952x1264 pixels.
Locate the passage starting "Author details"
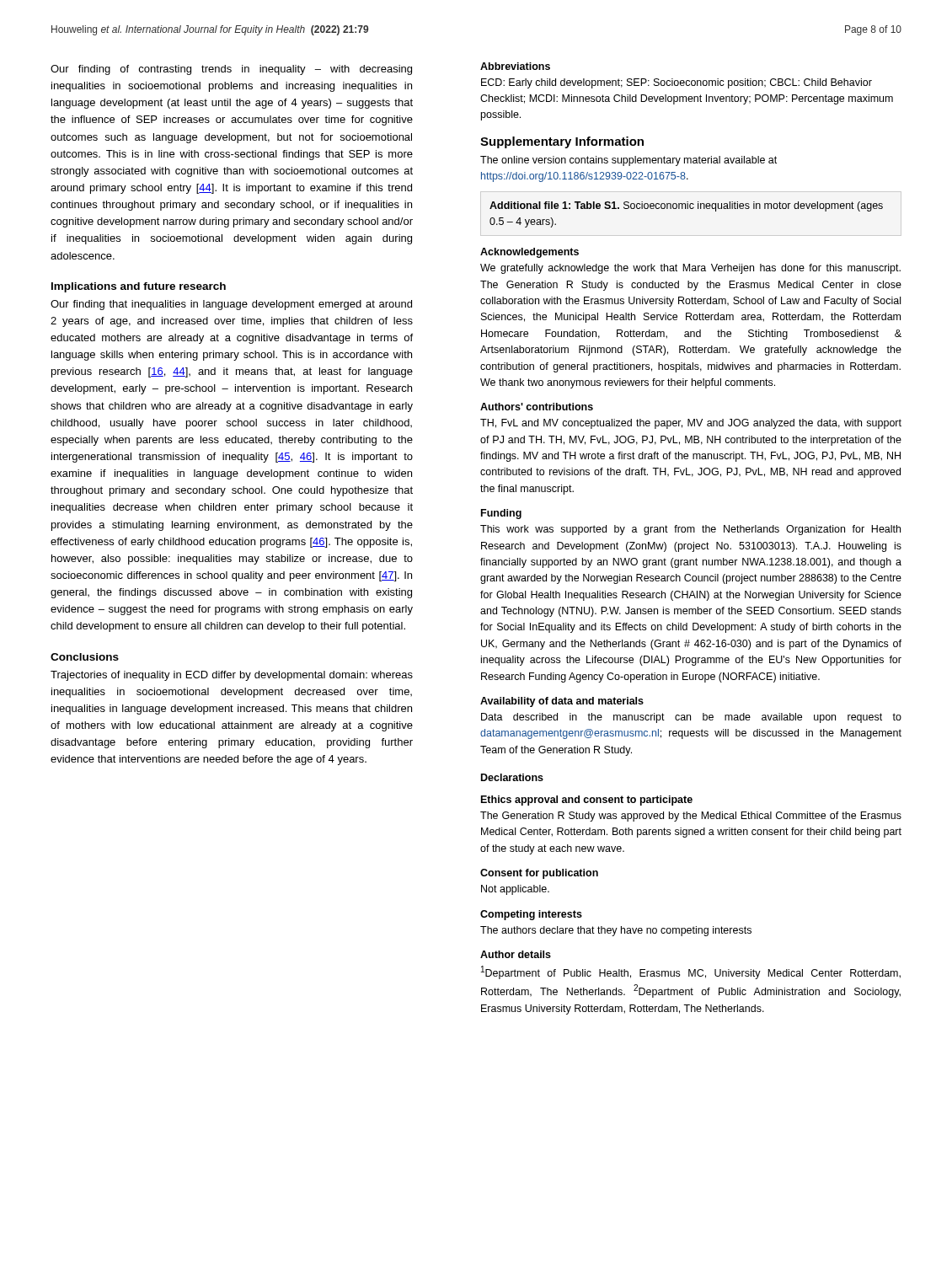(516, 955)
